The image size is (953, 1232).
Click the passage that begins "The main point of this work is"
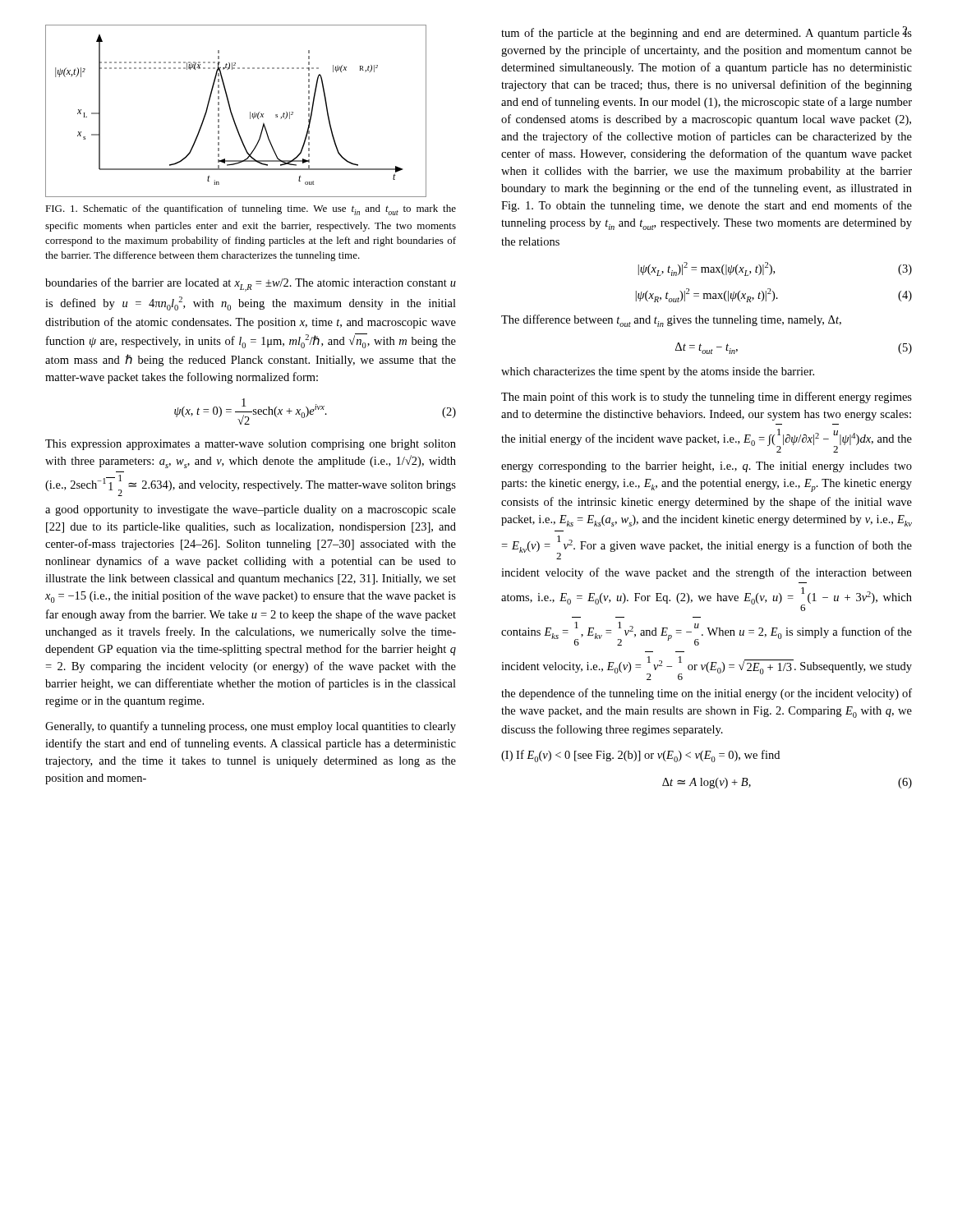(x=707, y=563)
